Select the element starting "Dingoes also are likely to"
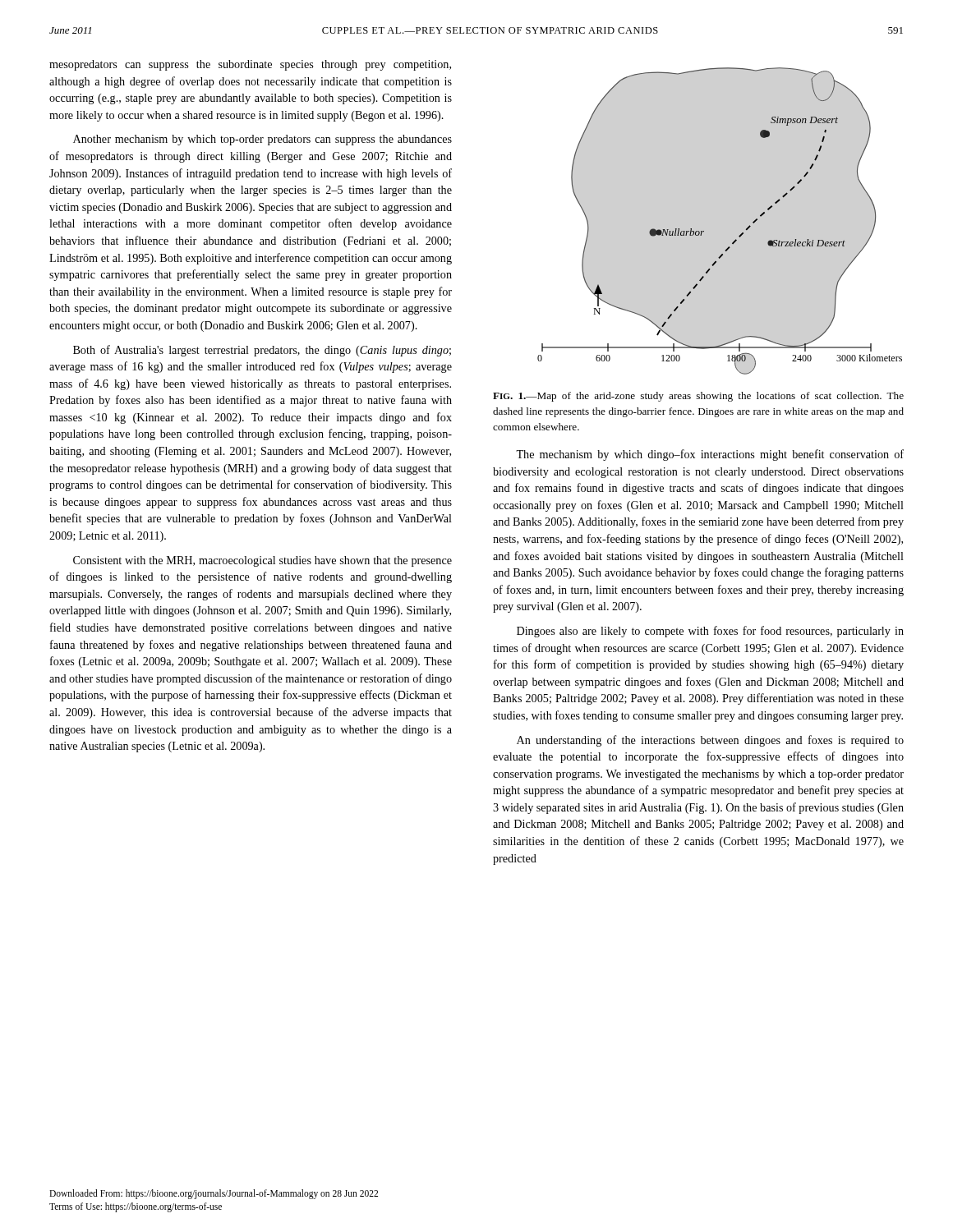953x1232 pixels. click(x=698, y=673)
